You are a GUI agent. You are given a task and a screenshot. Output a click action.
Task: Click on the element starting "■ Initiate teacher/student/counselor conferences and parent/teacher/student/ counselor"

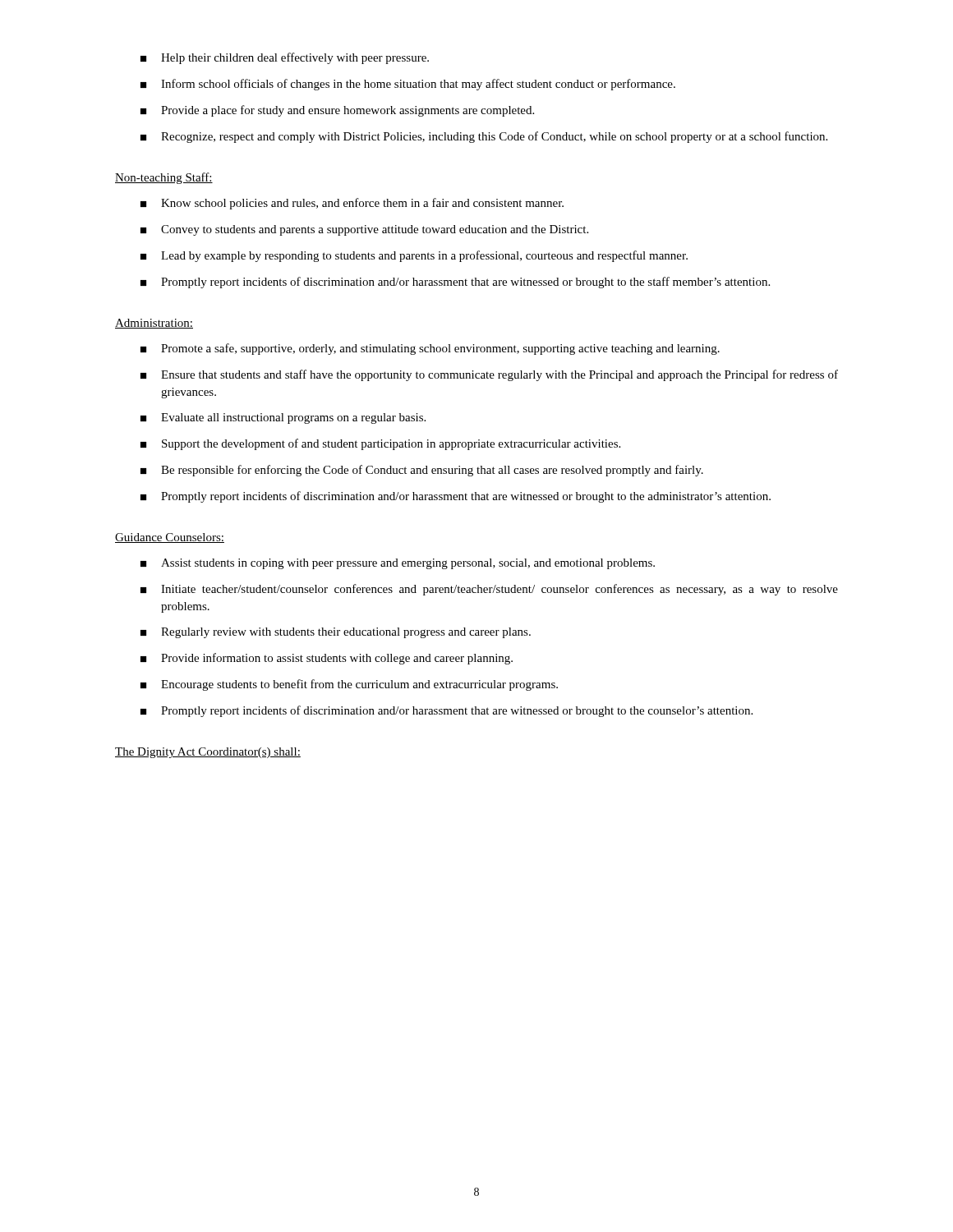pos(489,598)
